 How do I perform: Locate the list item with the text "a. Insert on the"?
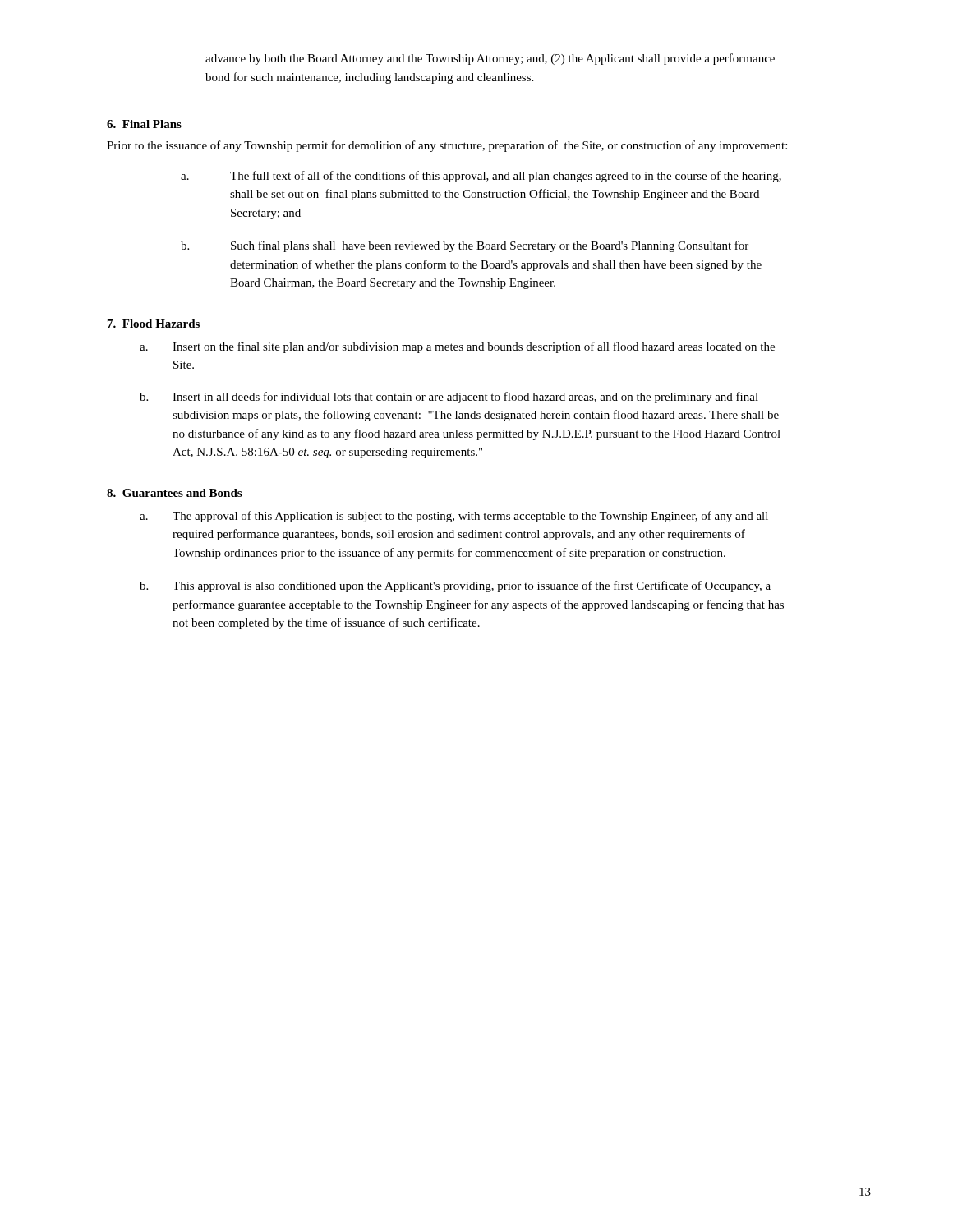click(460, 356)
